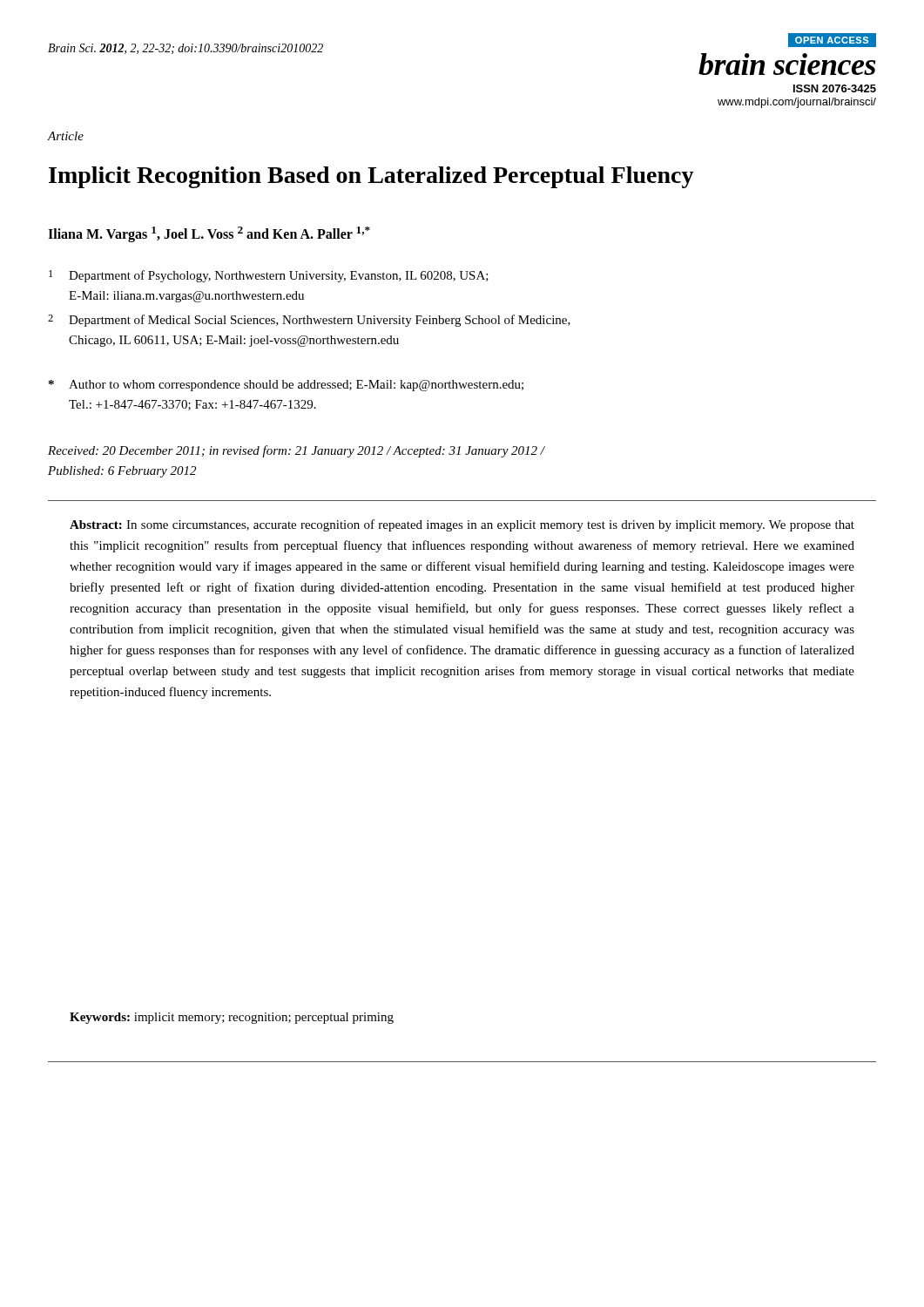Point to the block beginning "Received: 20 December 2011; in revised"
The image size is (924, 1307).
tap(296, 461)
